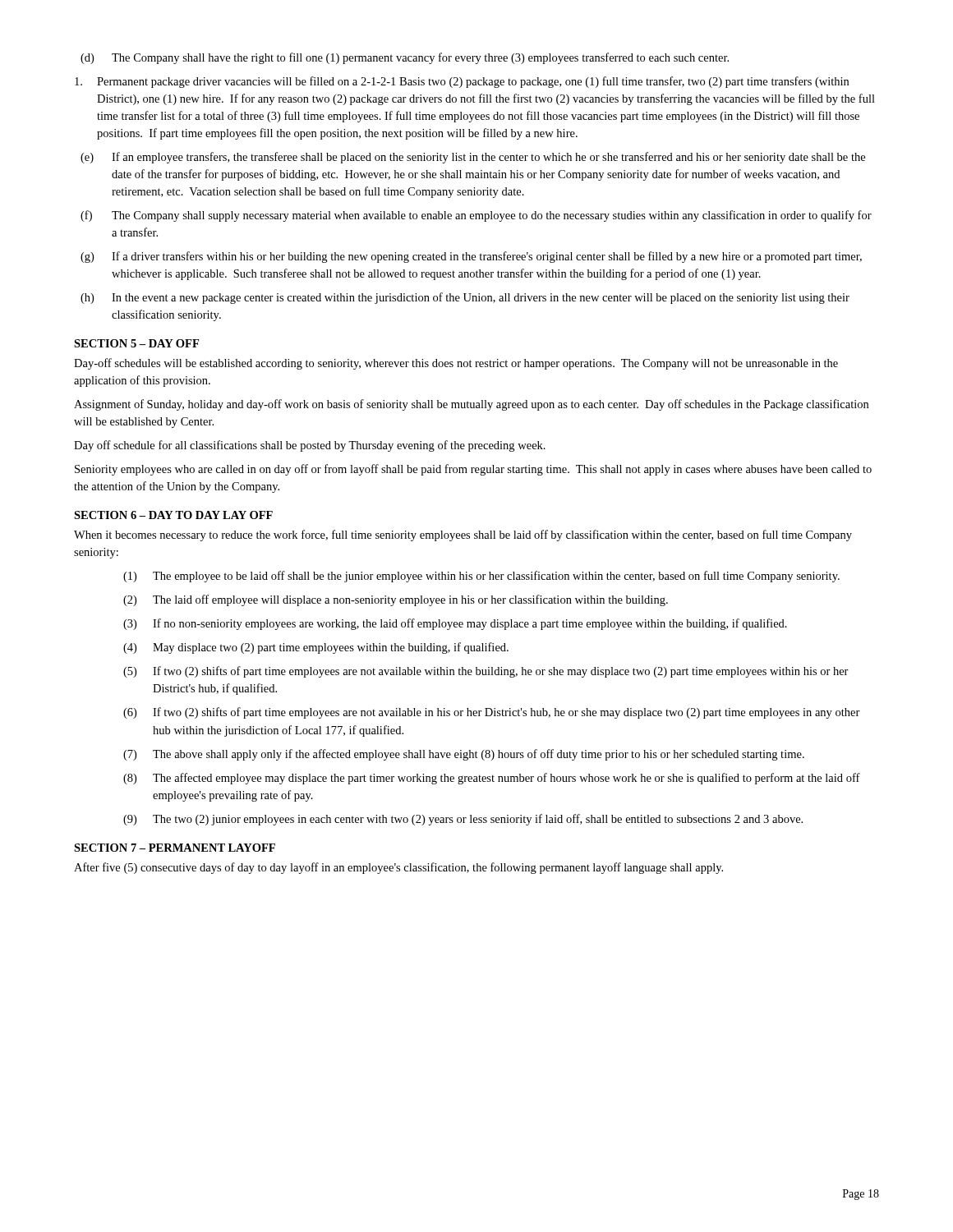
Task: Point to the passage starting "Assignment of Sunday, holiday and day-off work on"
Action: 471,413
